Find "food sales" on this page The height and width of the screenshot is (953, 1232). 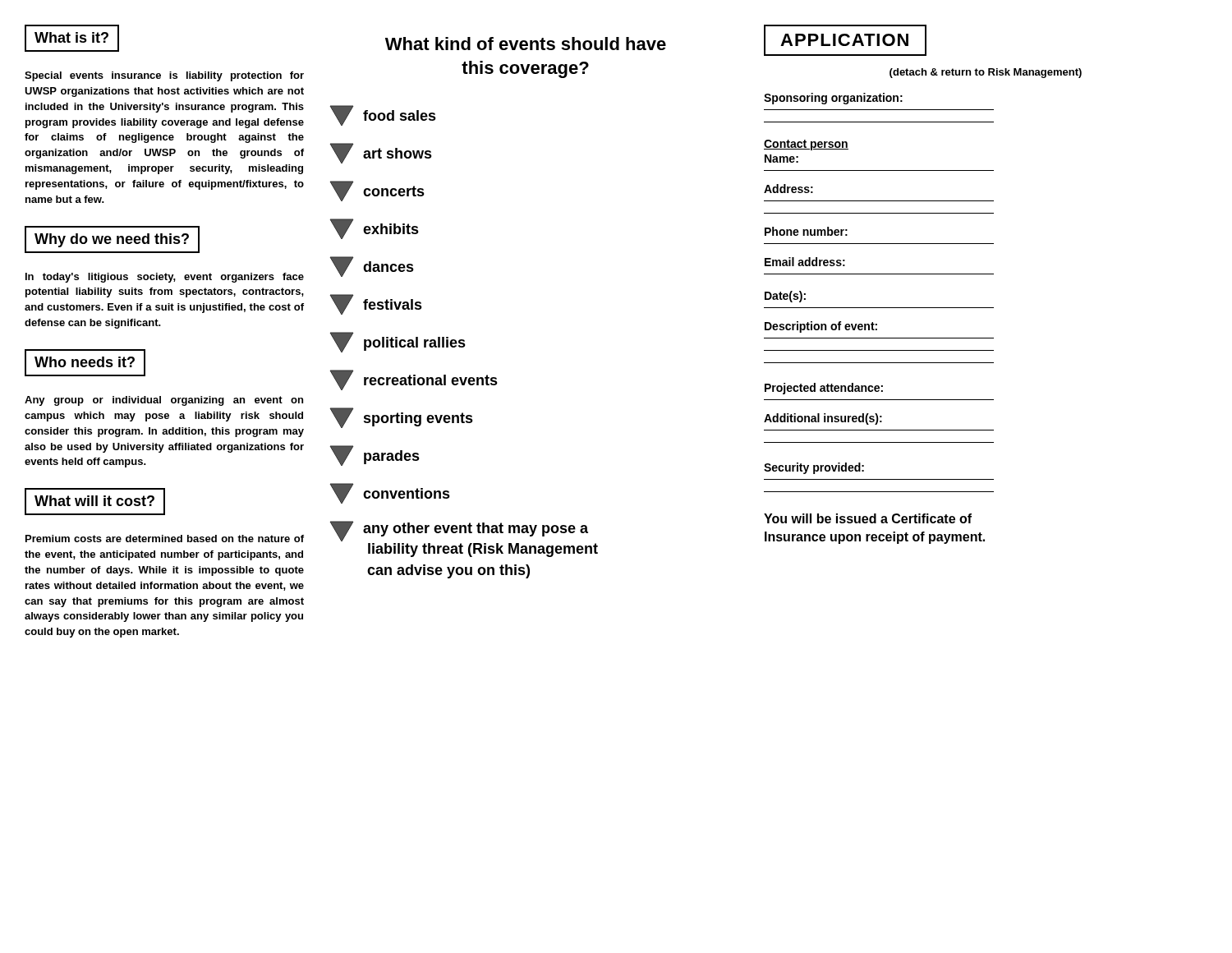382,116
